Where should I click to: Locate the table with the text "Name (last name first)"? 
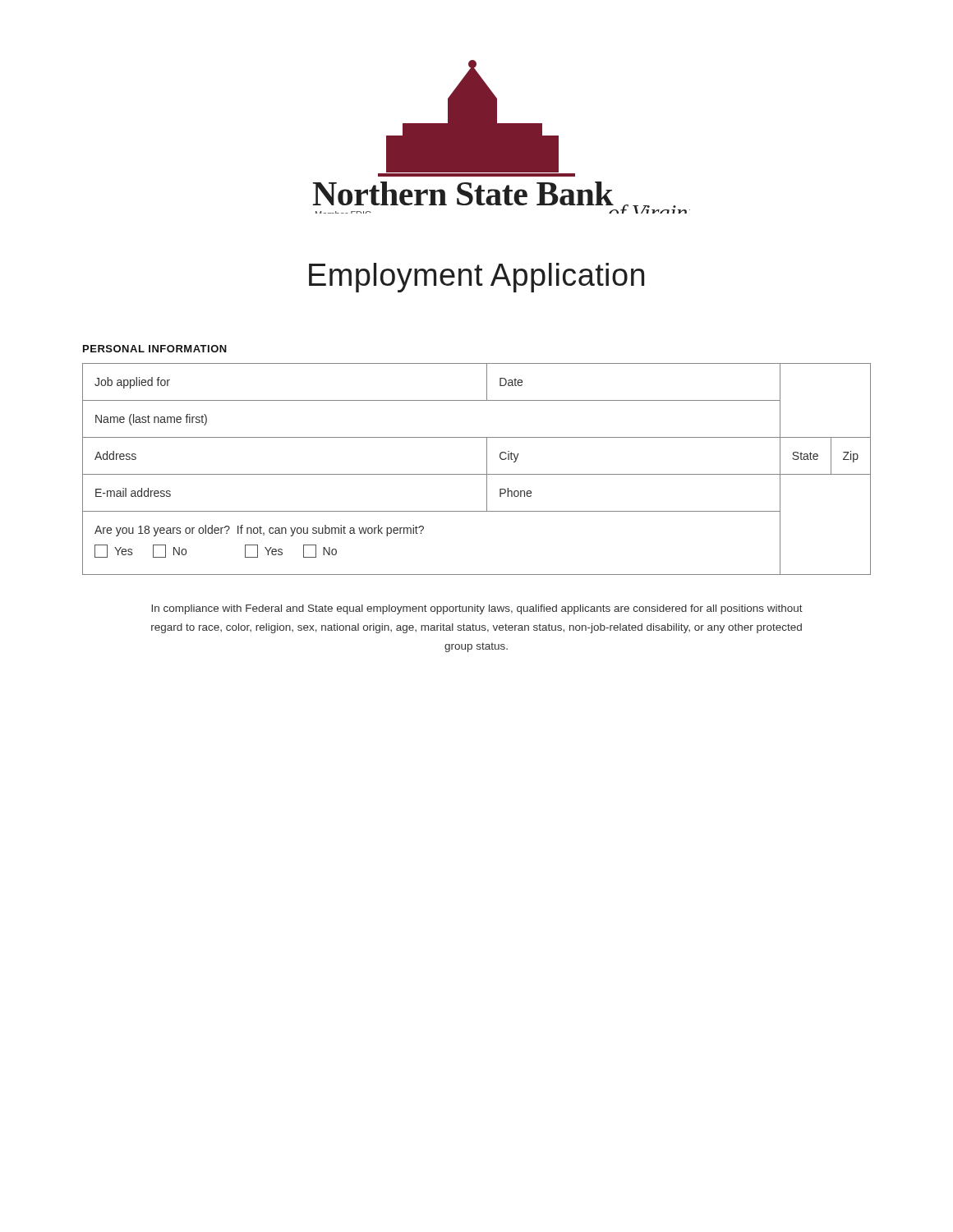(476, 469)
